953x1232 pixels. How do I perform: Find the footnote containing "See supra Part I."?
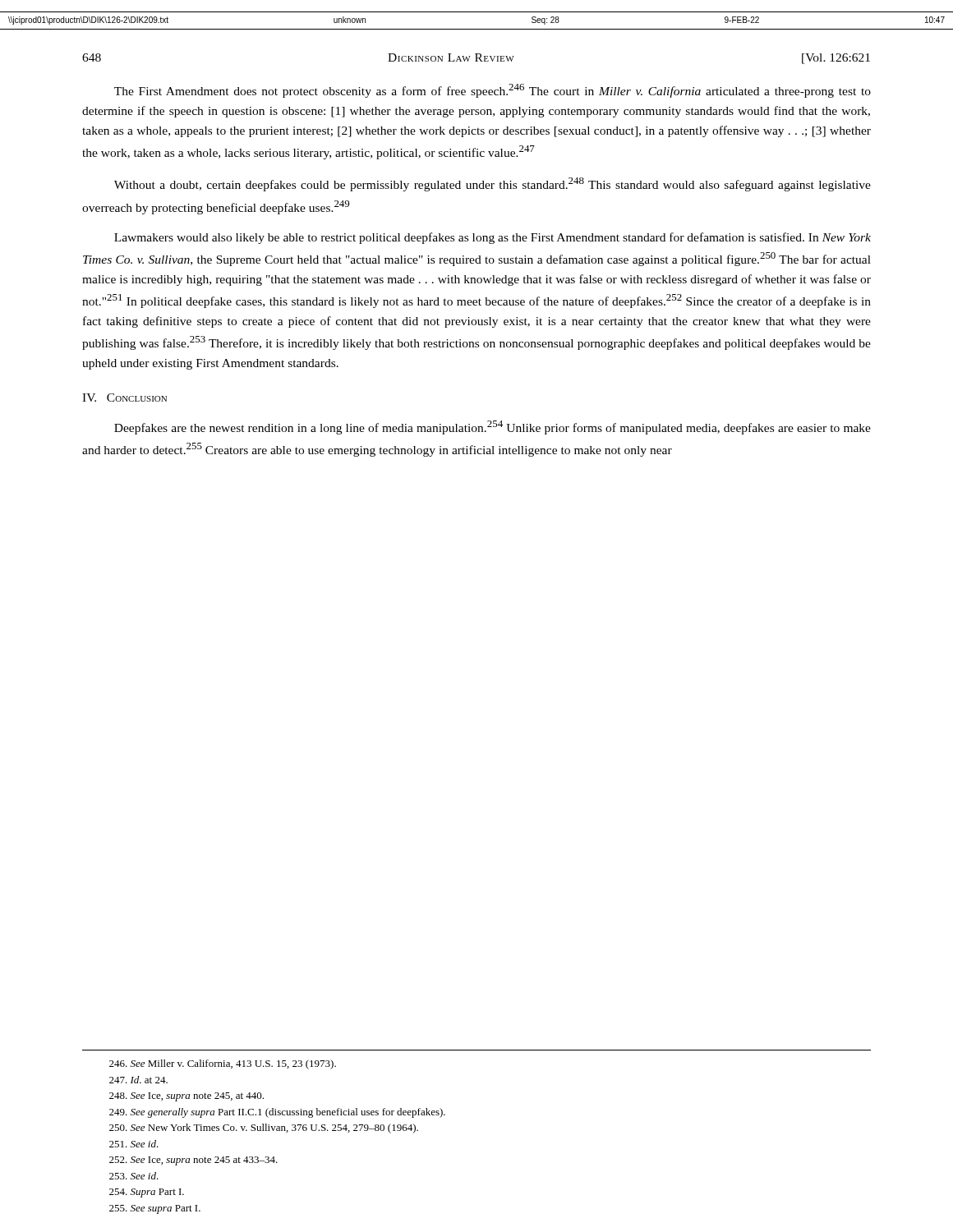coord(155,1207)
